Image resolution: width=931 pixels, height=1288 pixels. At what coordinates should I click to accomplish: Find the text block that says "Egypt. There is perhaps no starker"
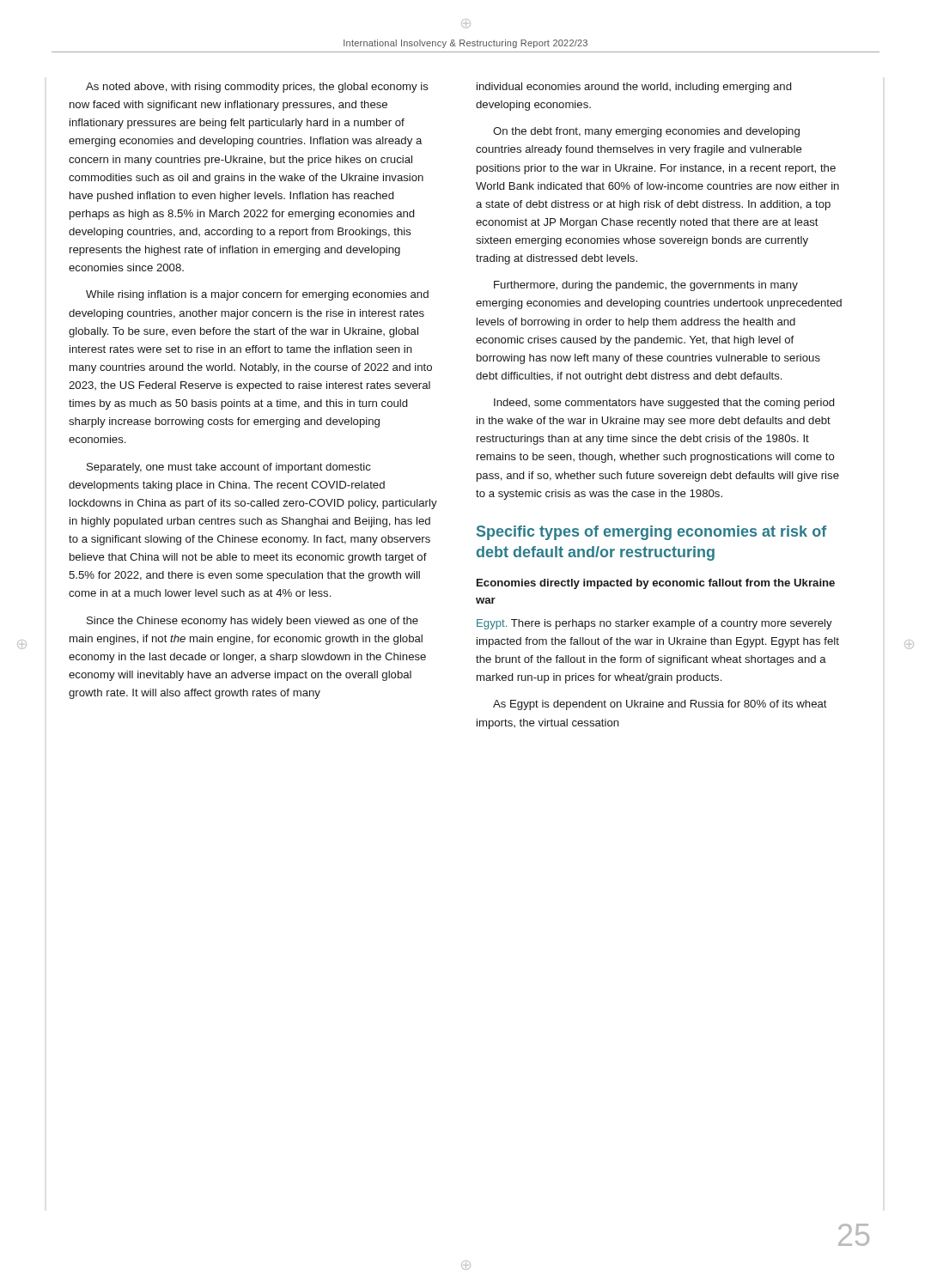coord(660,650)
